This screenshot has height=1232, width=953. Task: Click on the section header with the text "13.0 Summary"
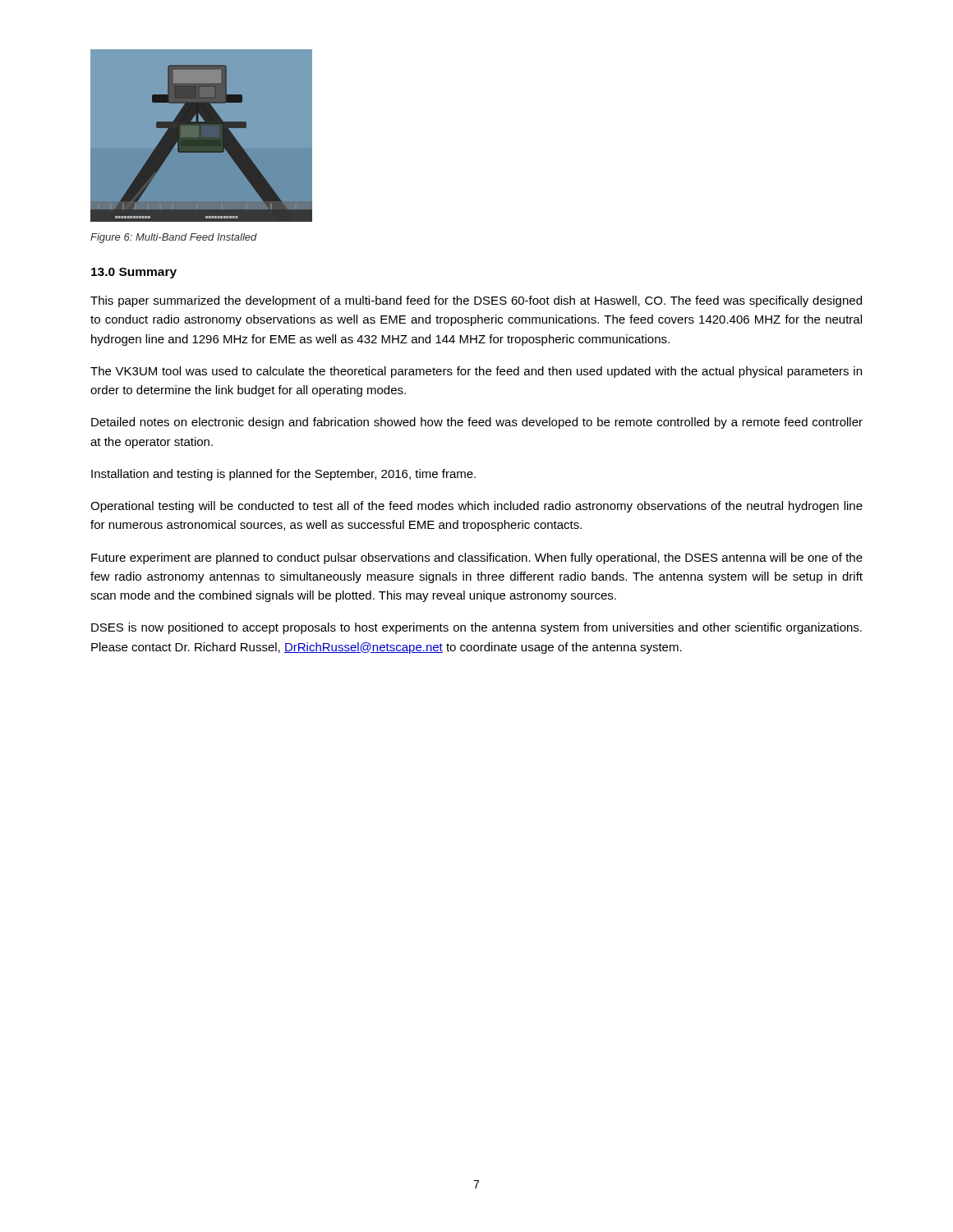point(134,271)
